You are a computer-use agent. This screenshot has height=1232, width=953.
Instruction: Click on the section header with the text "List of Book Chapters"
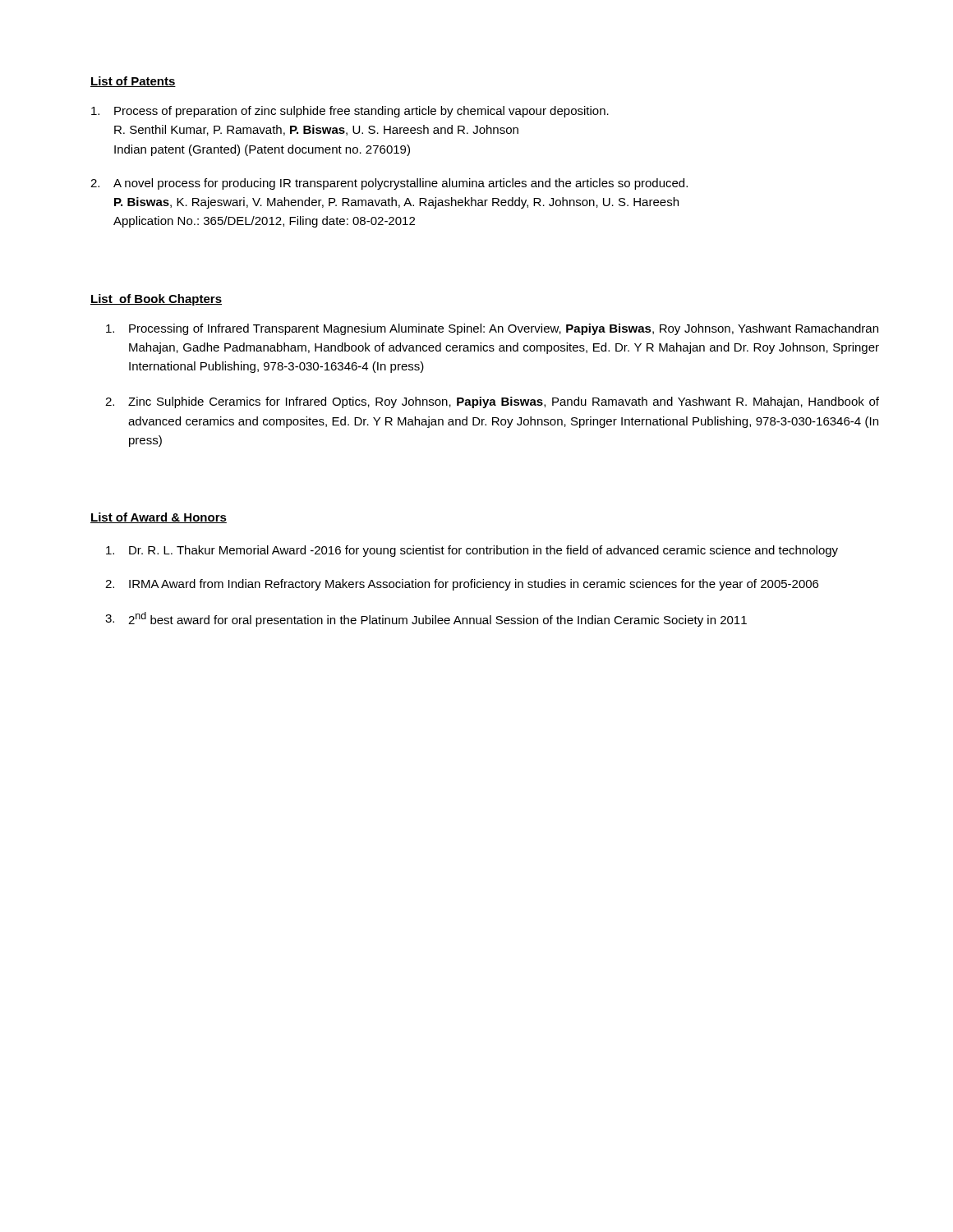[x=156, y=298]
